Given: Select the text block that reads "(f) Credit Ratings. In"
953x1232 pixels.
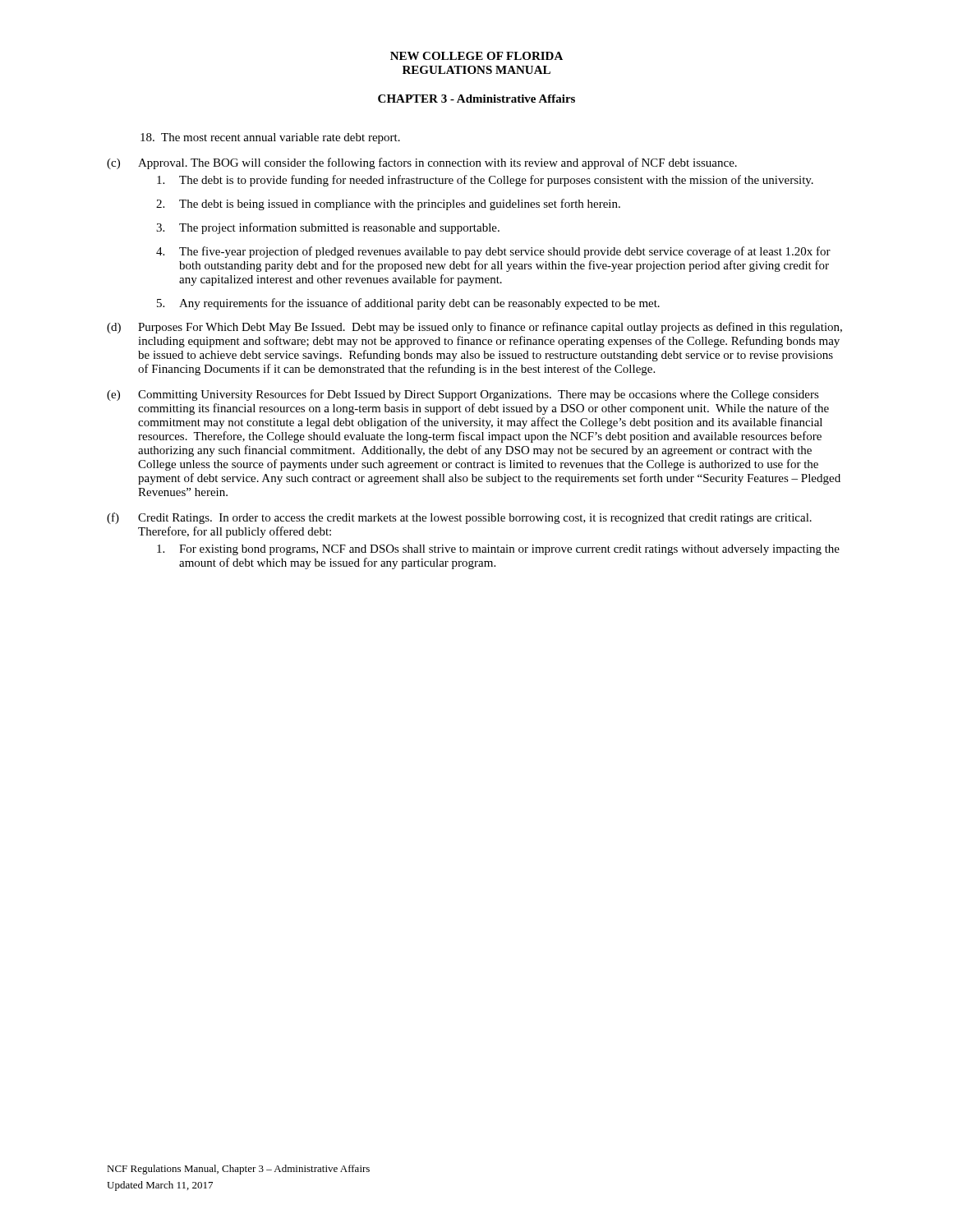Looking at the screenshot, I should [x=476, y=525].
